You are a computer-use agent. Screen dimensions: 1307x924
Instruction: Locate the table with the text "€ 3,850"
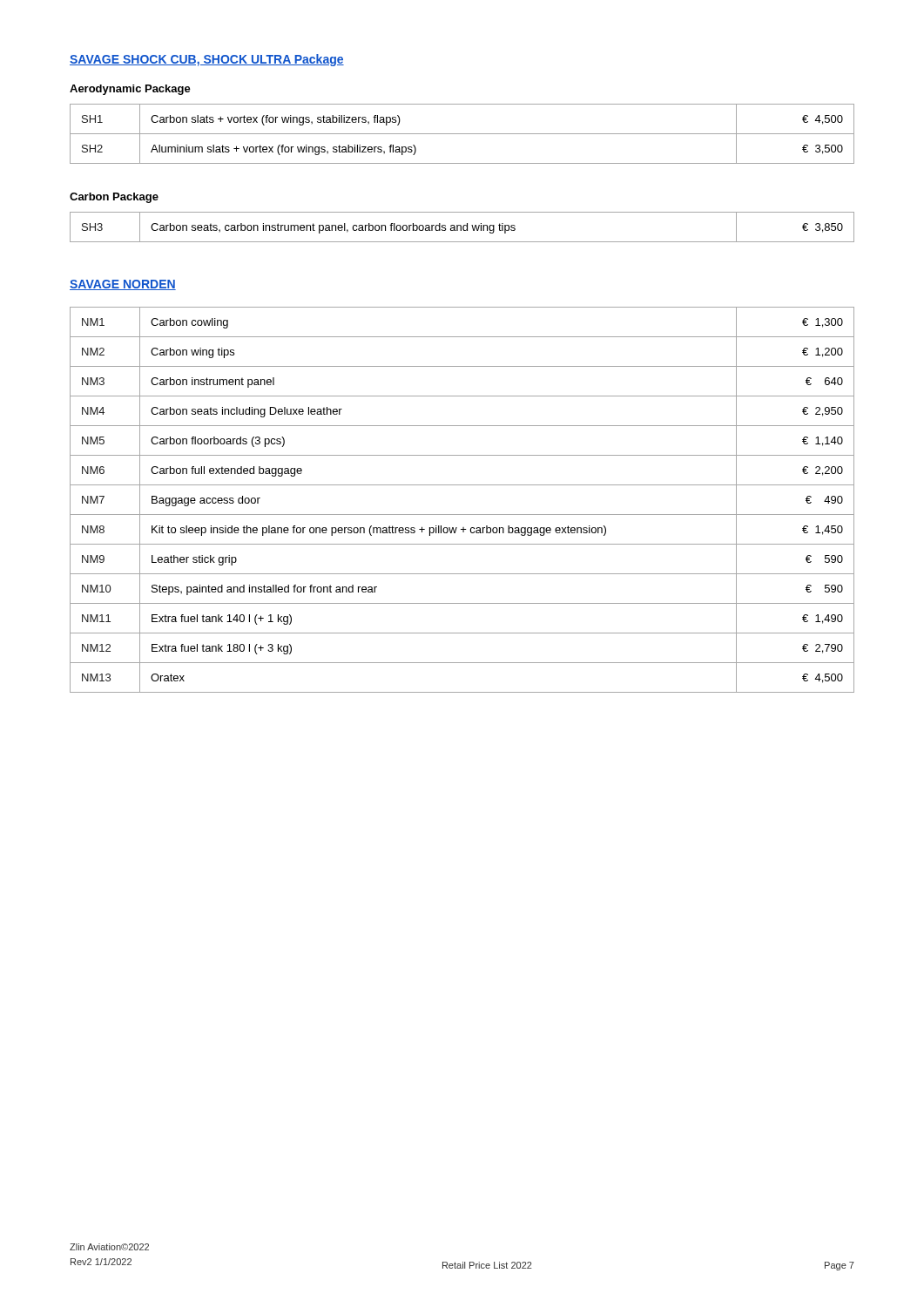[x=462, y=227]
